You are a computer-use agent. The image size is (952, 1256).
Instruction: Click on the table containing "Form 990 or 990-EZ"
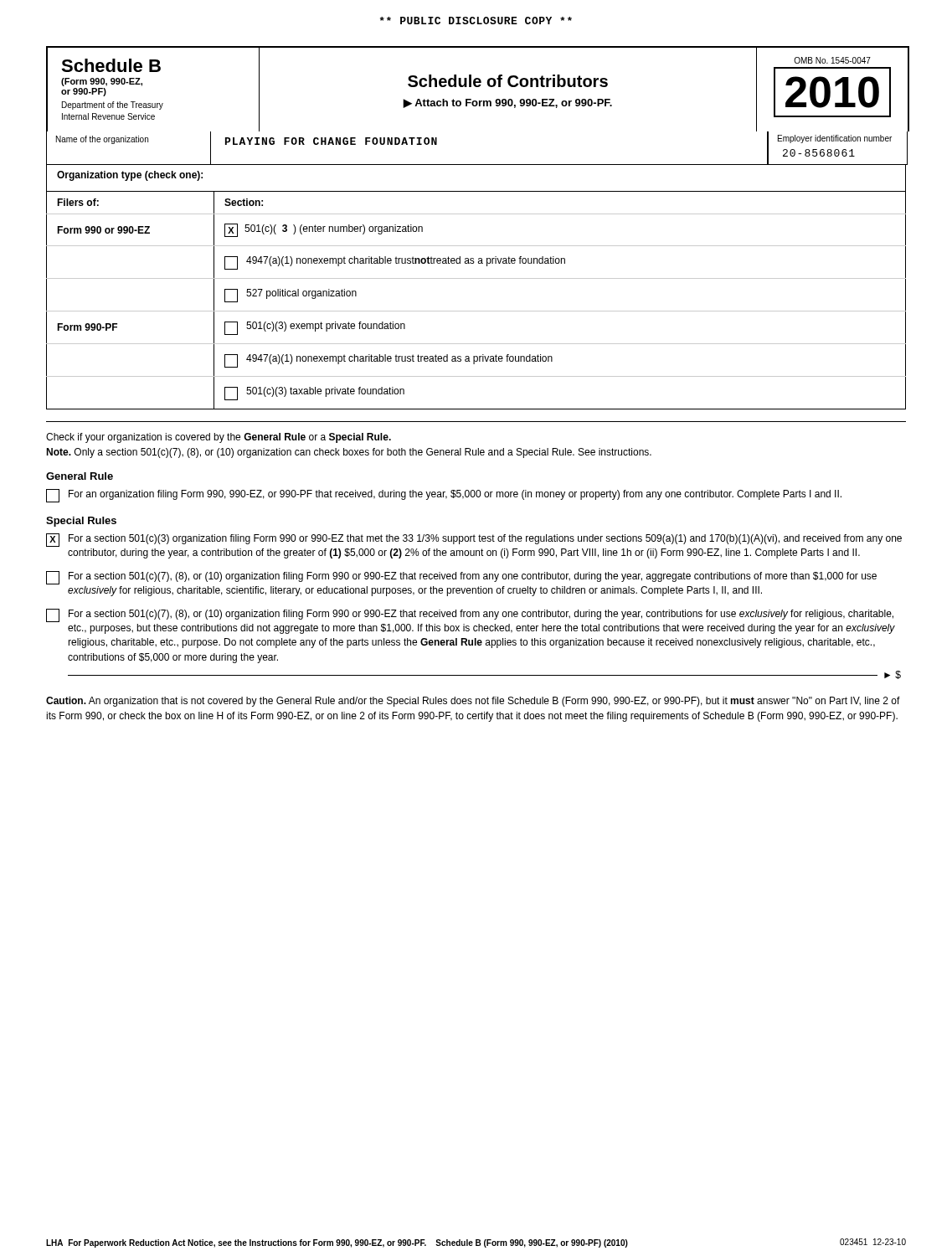(476, 301)
